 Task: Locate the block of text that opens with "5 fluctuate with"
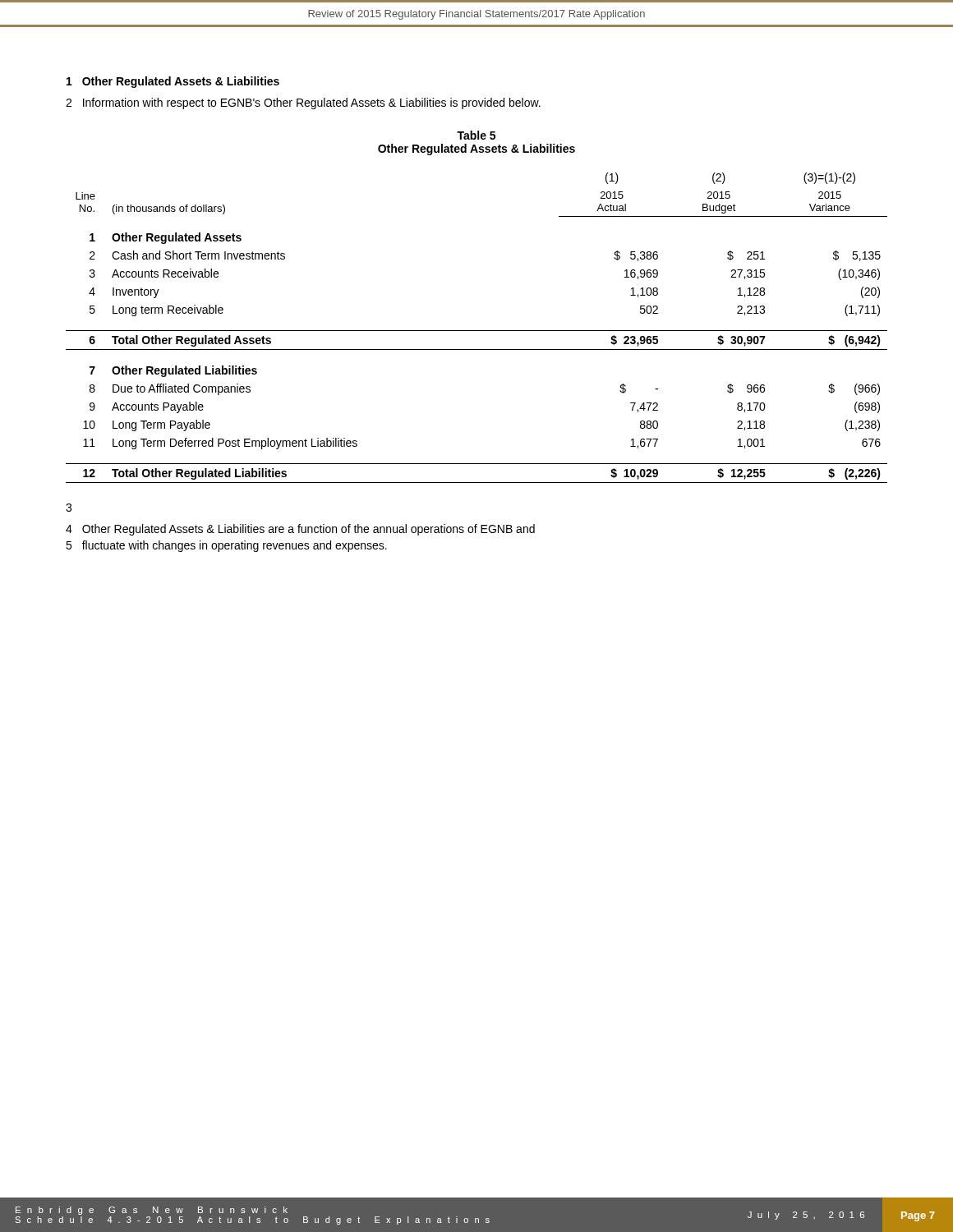pyautogui.click(x=227, y=545)
